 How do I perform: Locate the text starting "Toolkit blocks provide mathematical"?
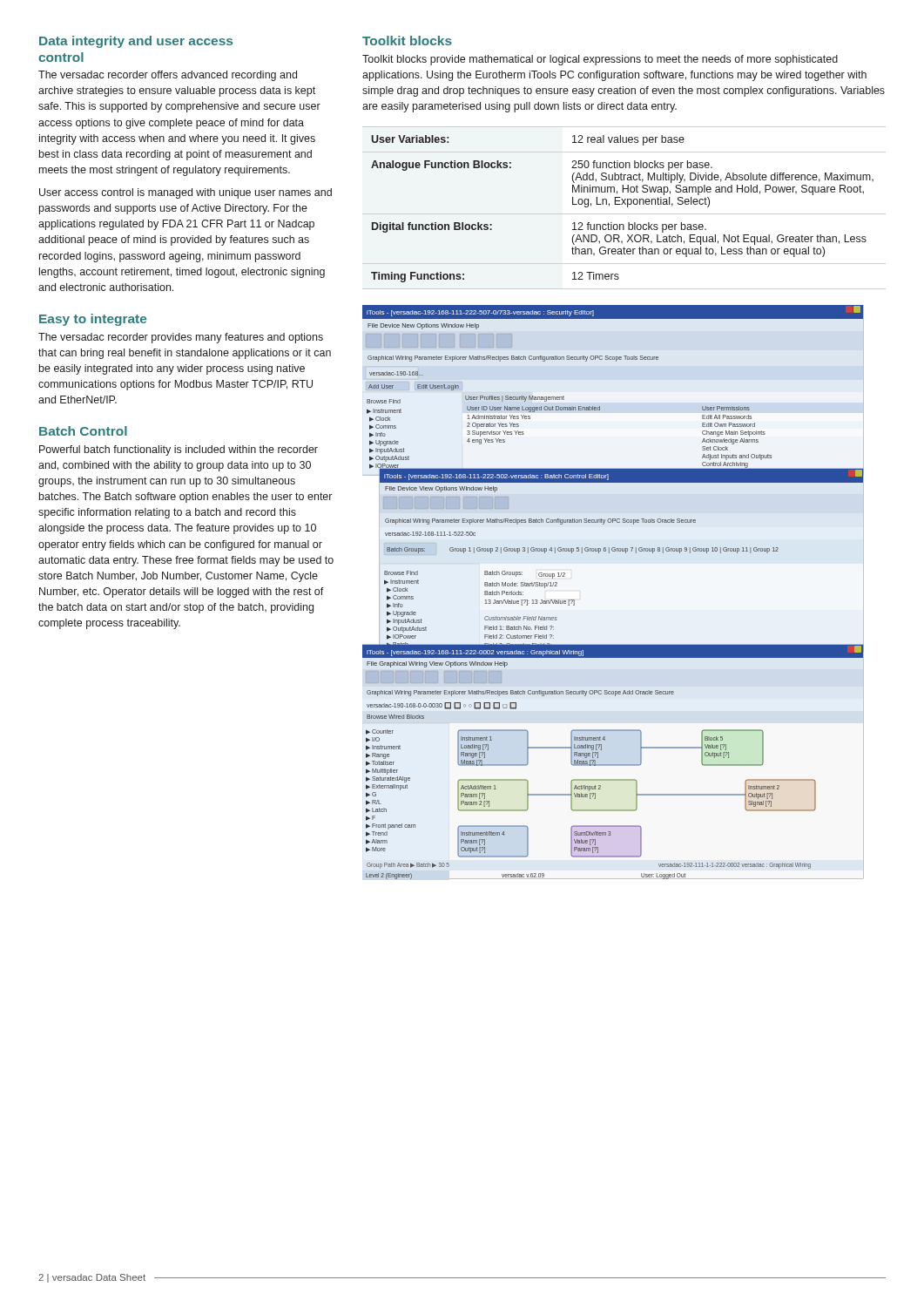pos(624,83)
